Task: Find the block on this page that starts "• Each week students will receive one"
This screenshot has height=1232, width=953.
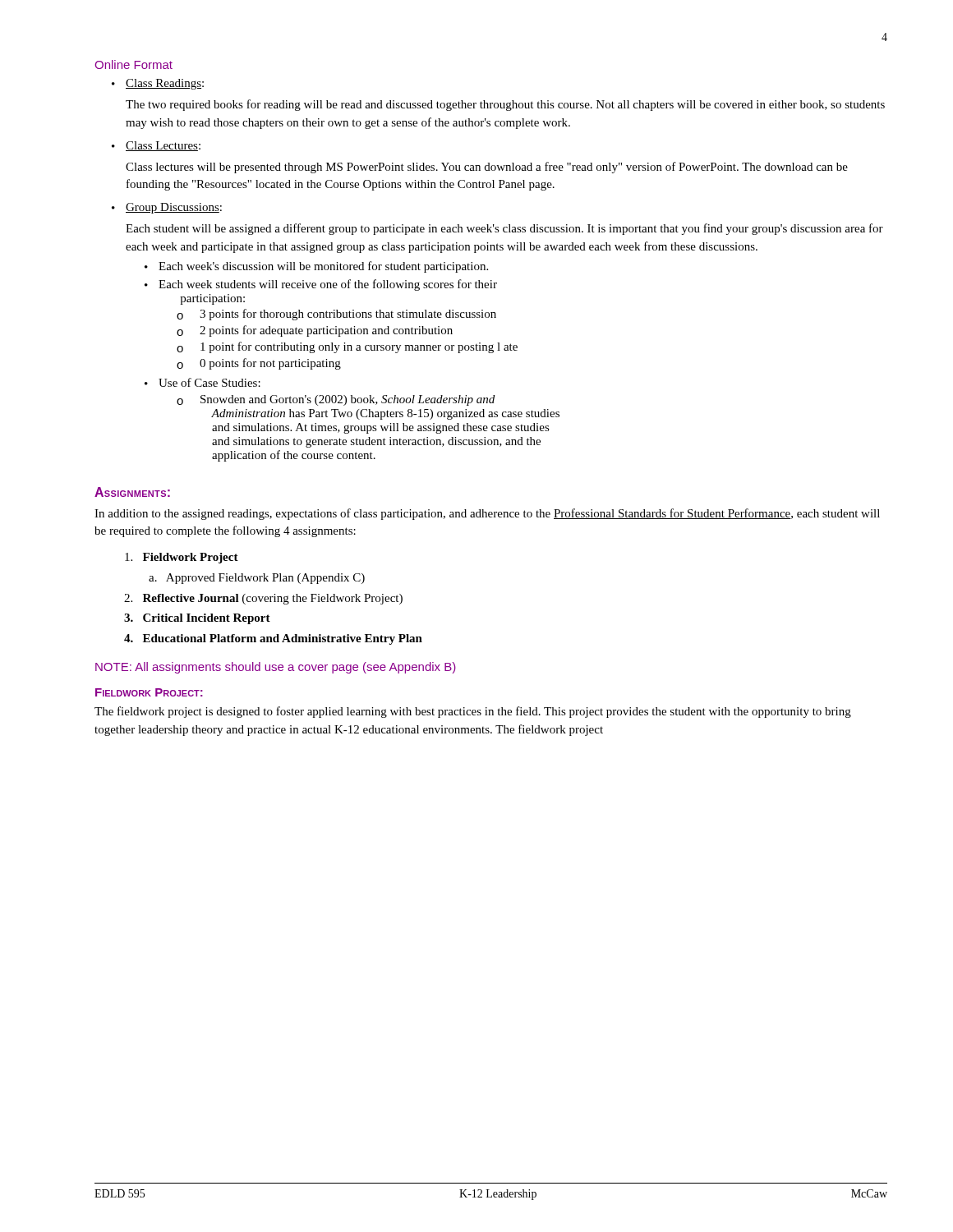Action: point(320,291)
